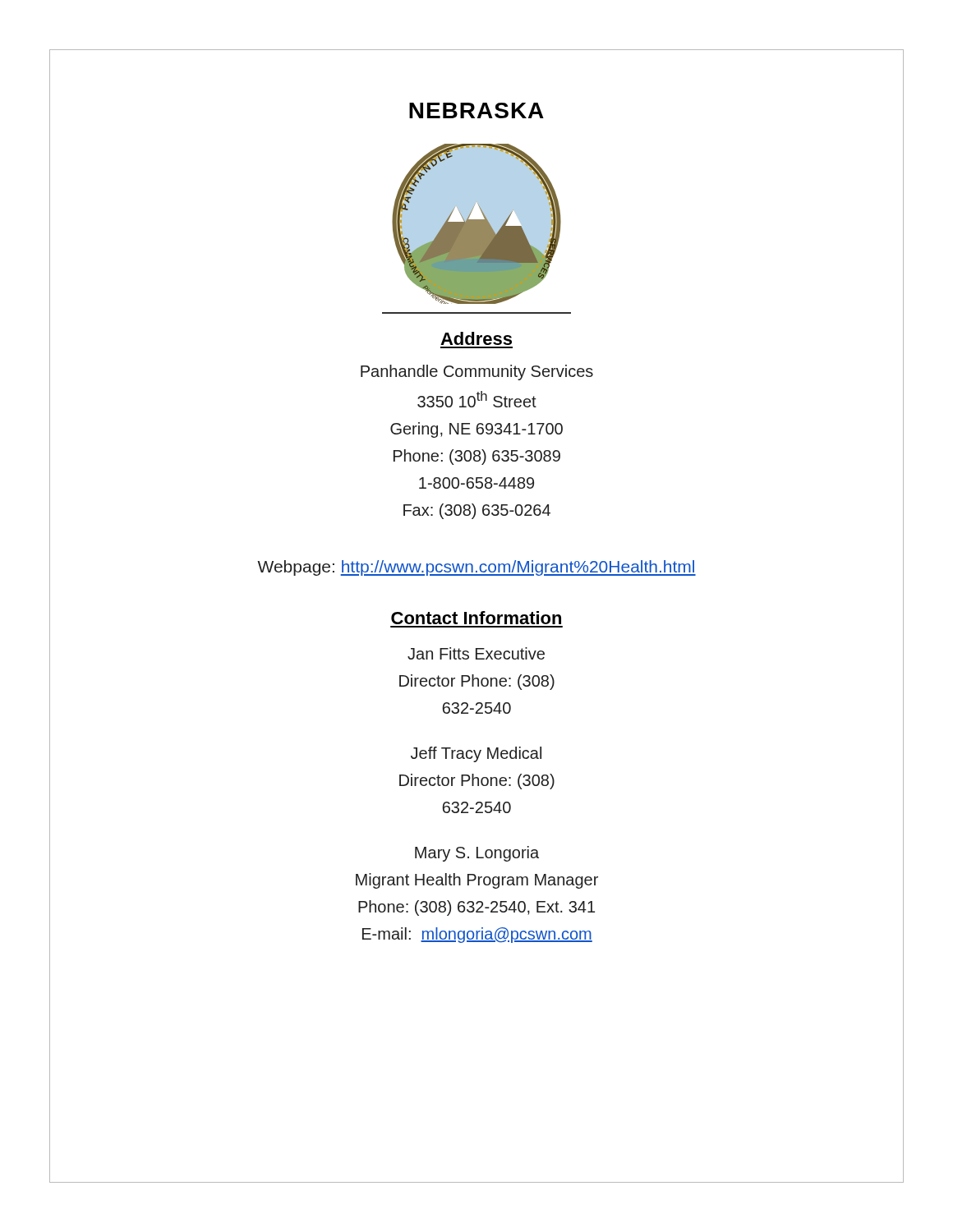Image resolution: width=953 pixels, height=1232 pixels.
Task: Find "Contact Information" on this page
Action: [x=476, y=618]
